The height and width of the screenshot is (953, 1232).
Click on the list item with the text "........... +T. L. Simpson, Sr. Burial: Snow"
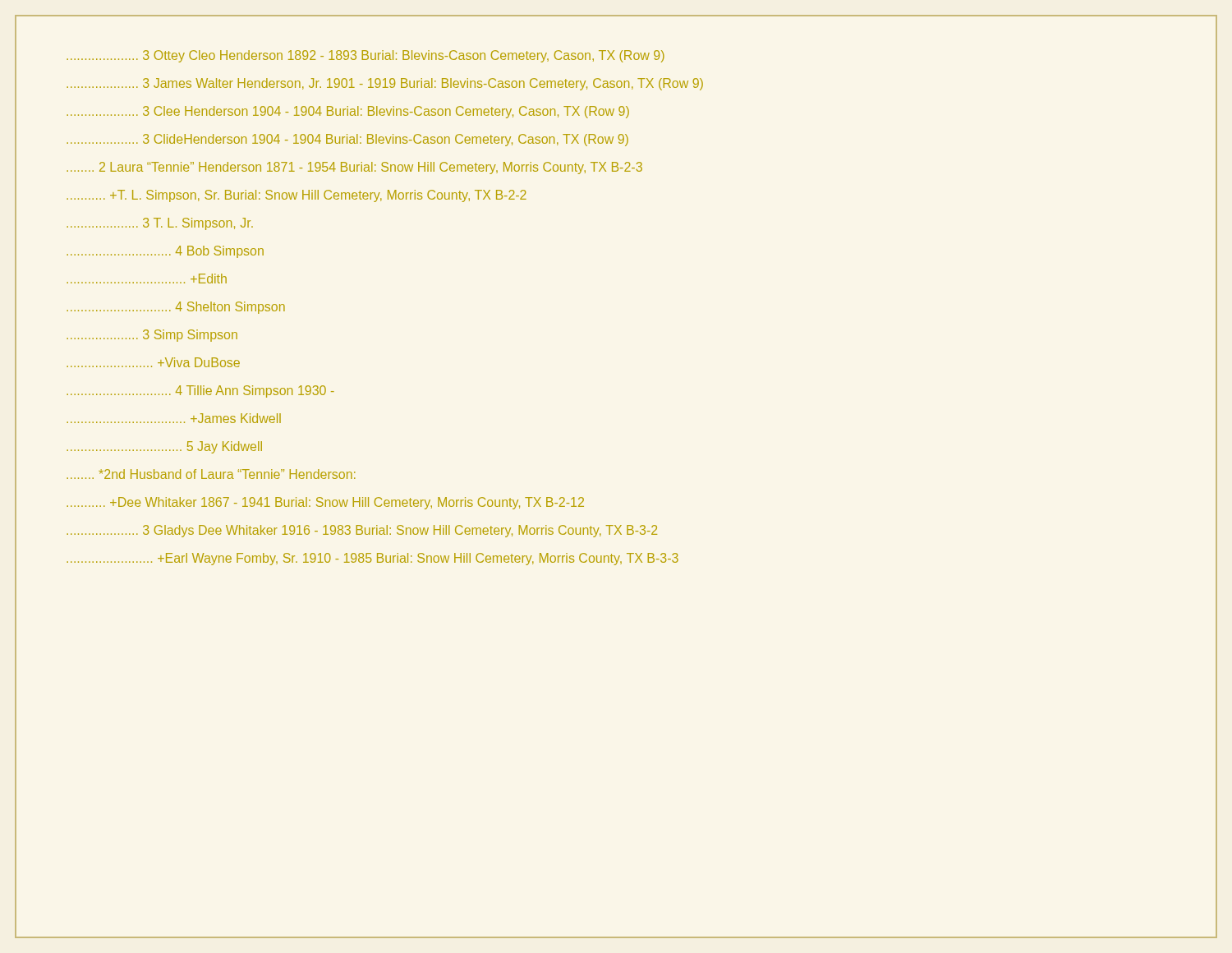pyautogui.click(x=296, y=196)
